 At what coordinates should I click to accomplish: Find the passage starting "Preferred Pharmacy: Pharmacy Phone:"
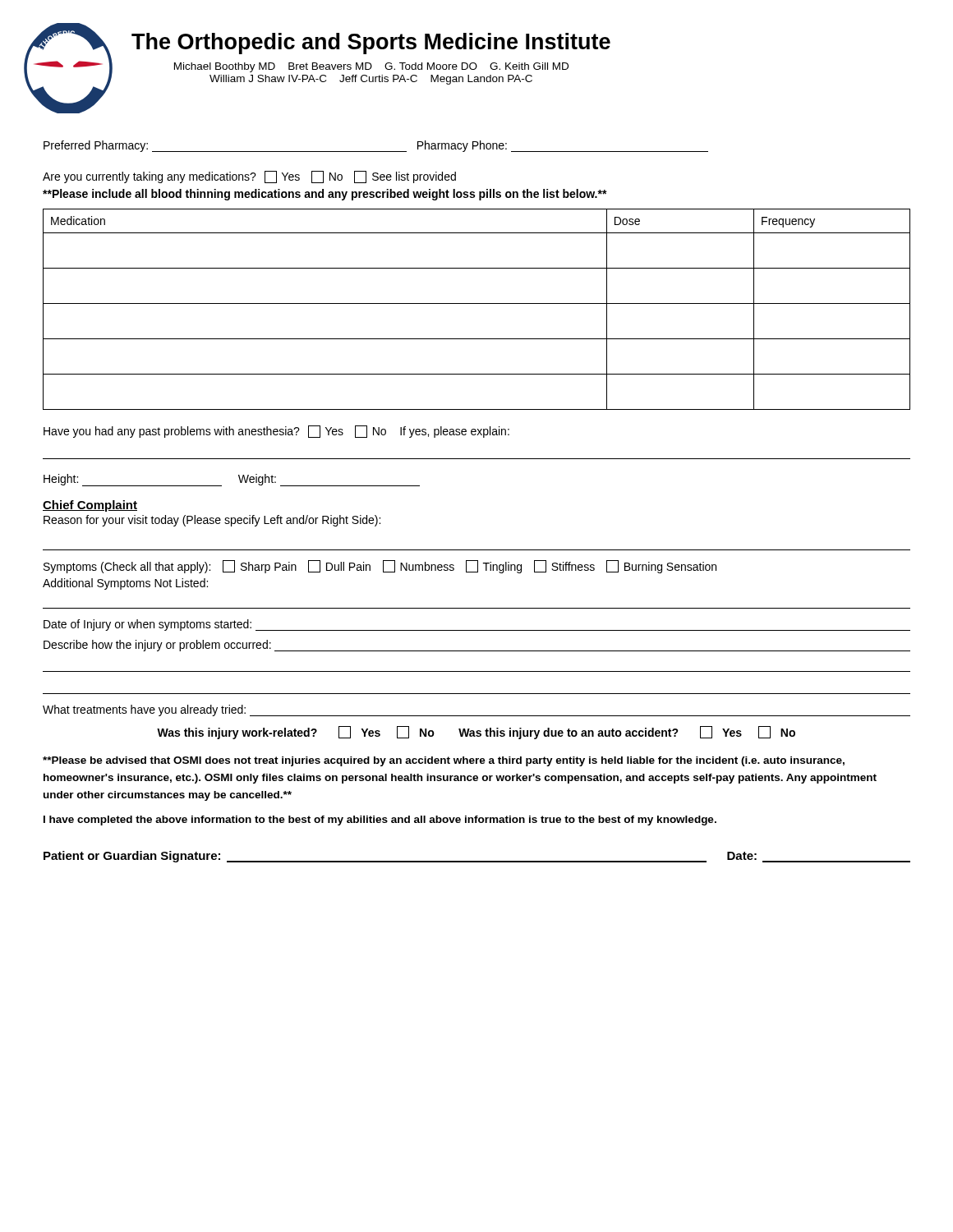[x=375, y=145]
